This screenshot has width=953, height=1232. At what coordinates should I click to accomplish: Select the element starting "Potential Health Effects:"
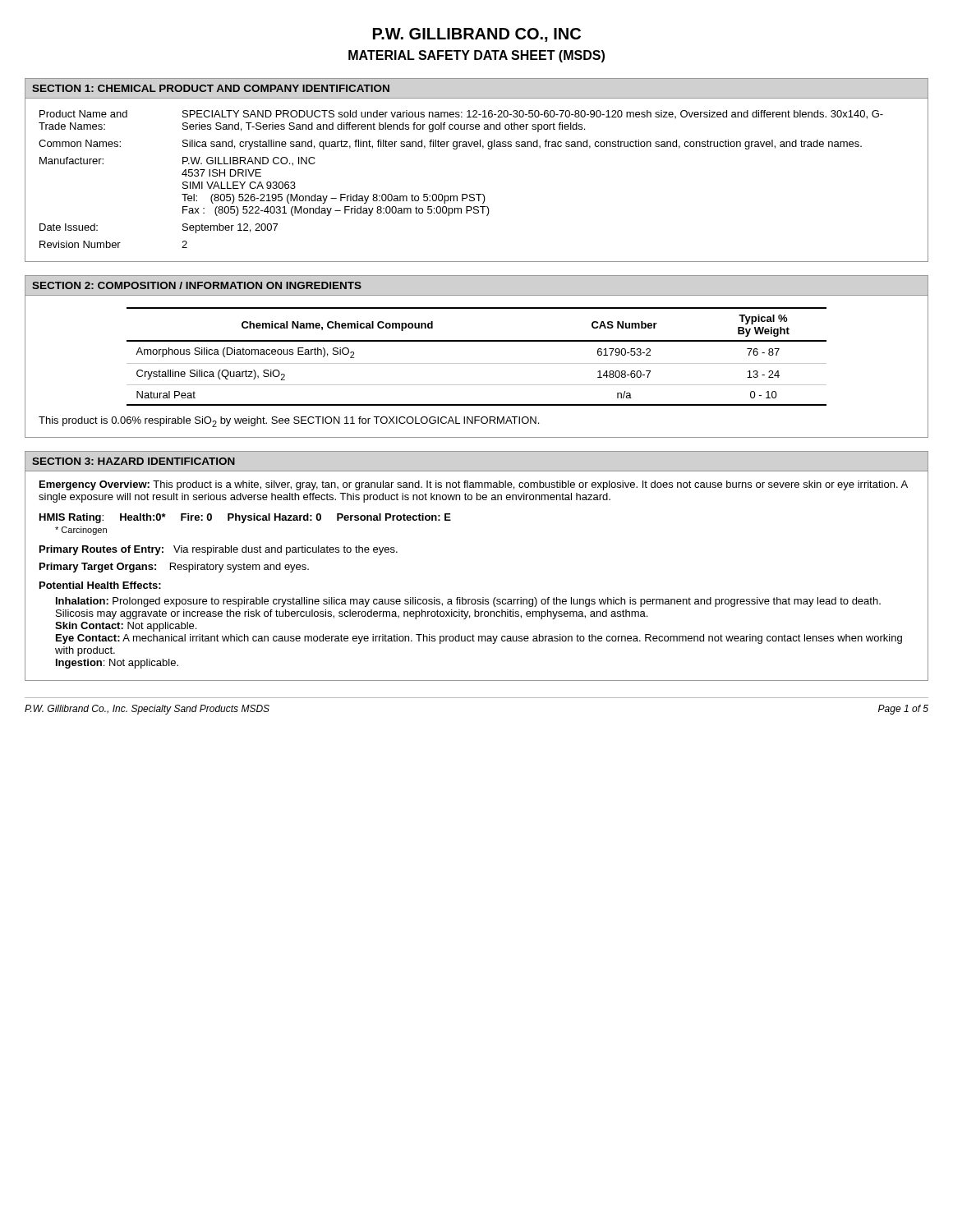[100, 585]
